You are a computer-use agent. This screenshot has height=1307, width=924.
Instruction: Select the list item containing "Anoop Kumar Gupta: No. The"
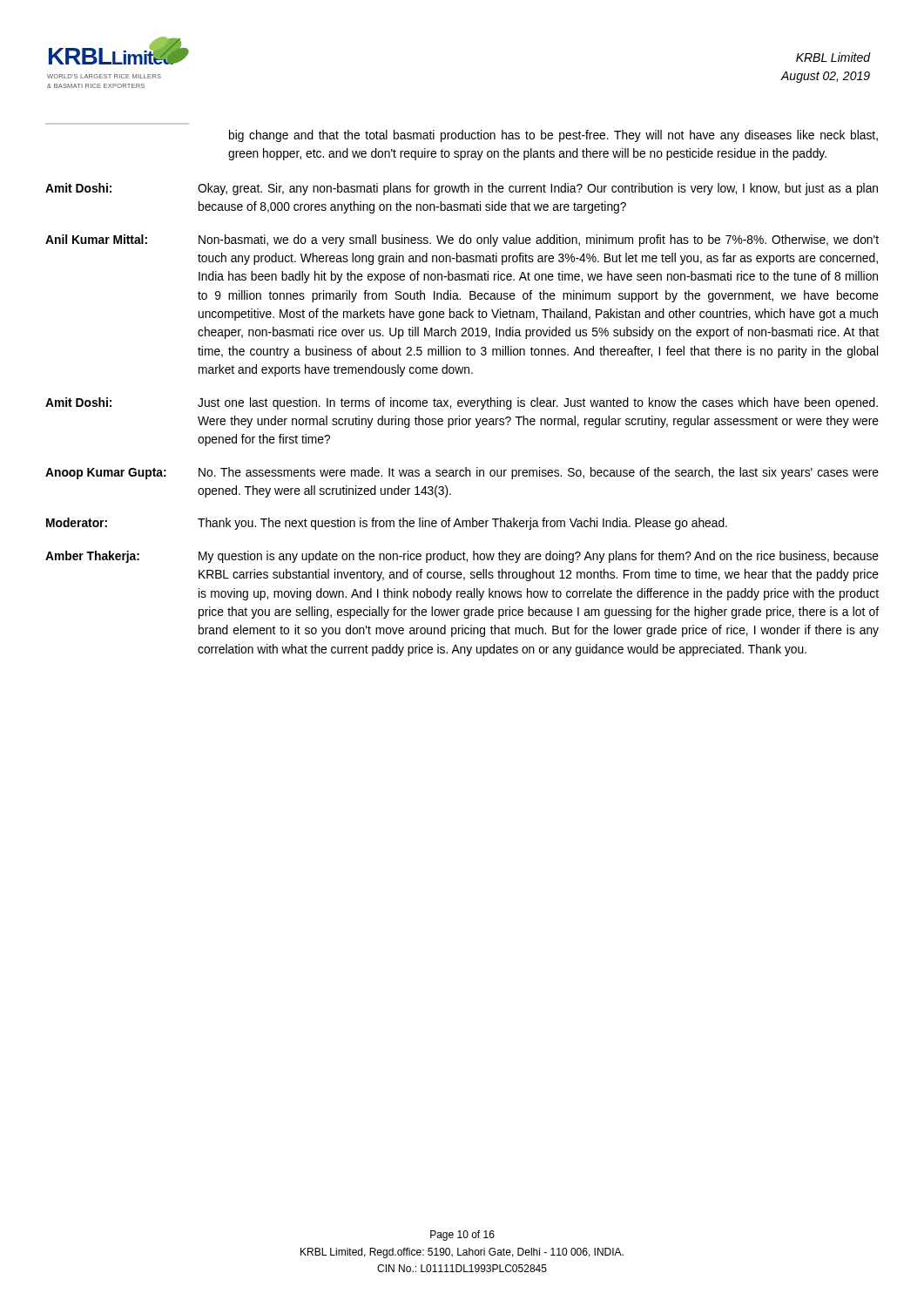(x=462, y=482)
